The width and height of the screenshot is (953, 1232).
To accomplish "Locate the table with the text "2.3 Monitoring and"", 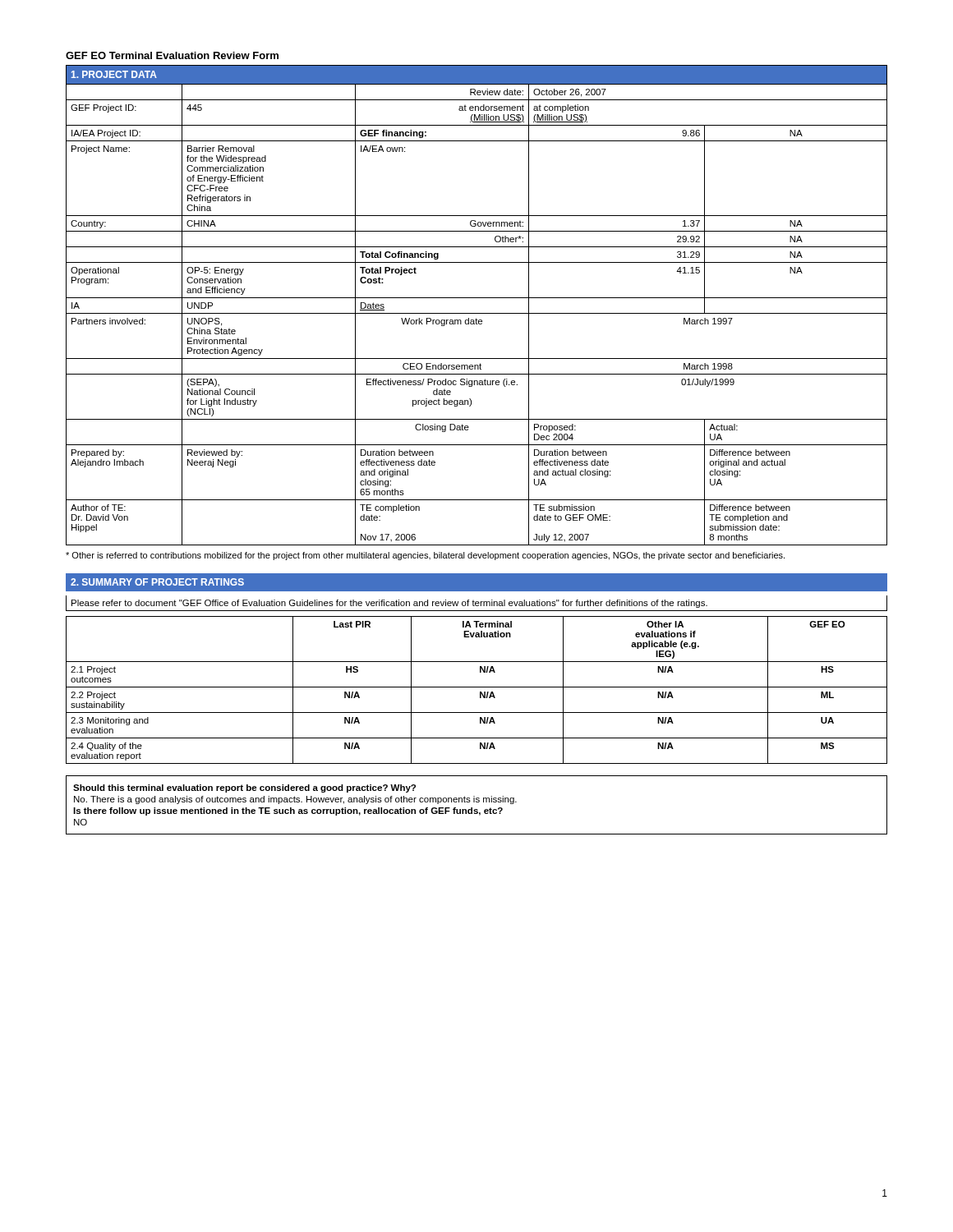I will tap(476, 690).
